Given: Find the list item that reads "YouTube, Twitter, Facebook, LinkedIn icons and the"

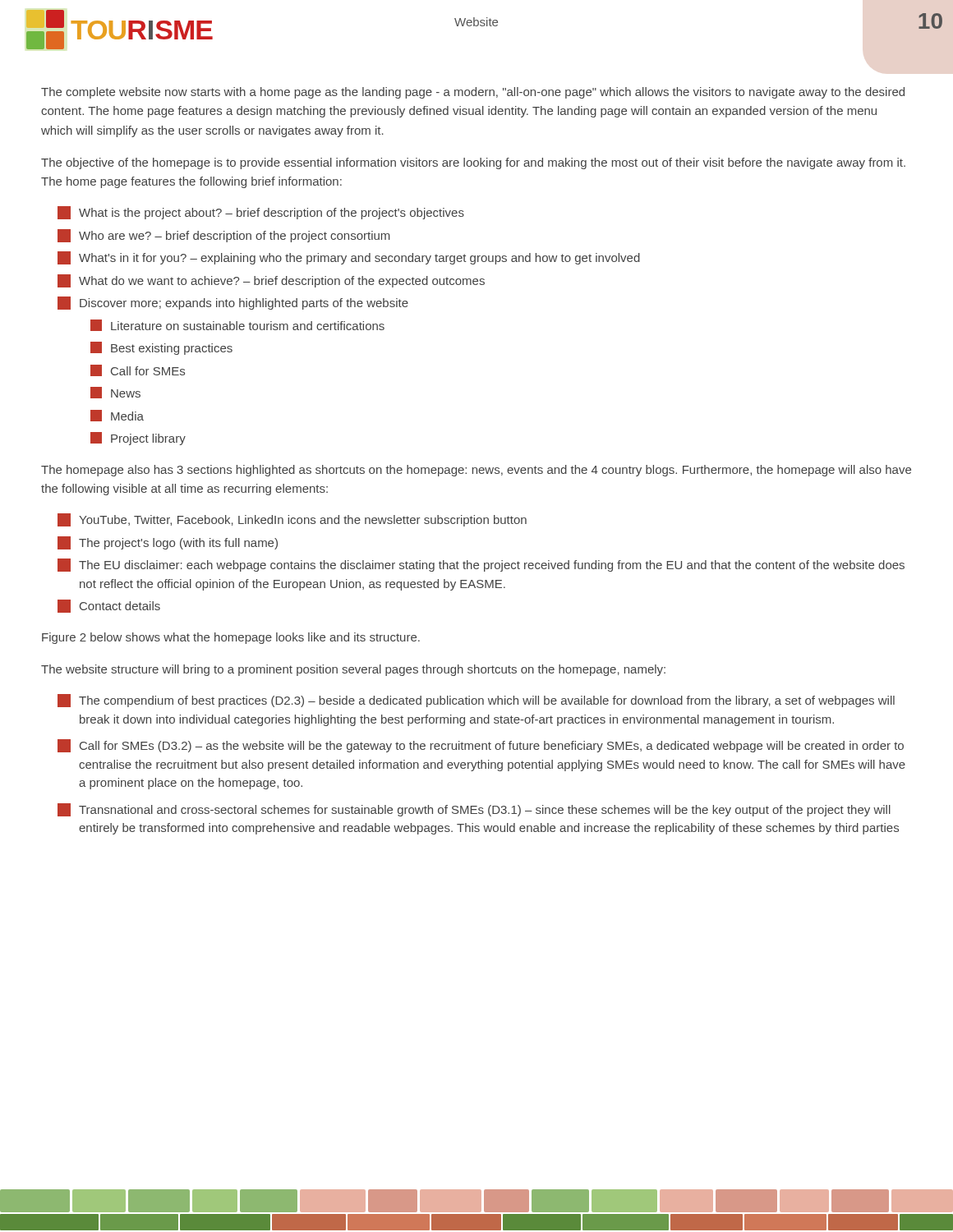Looking at the screenshot, I should click(x=292, y=520).
